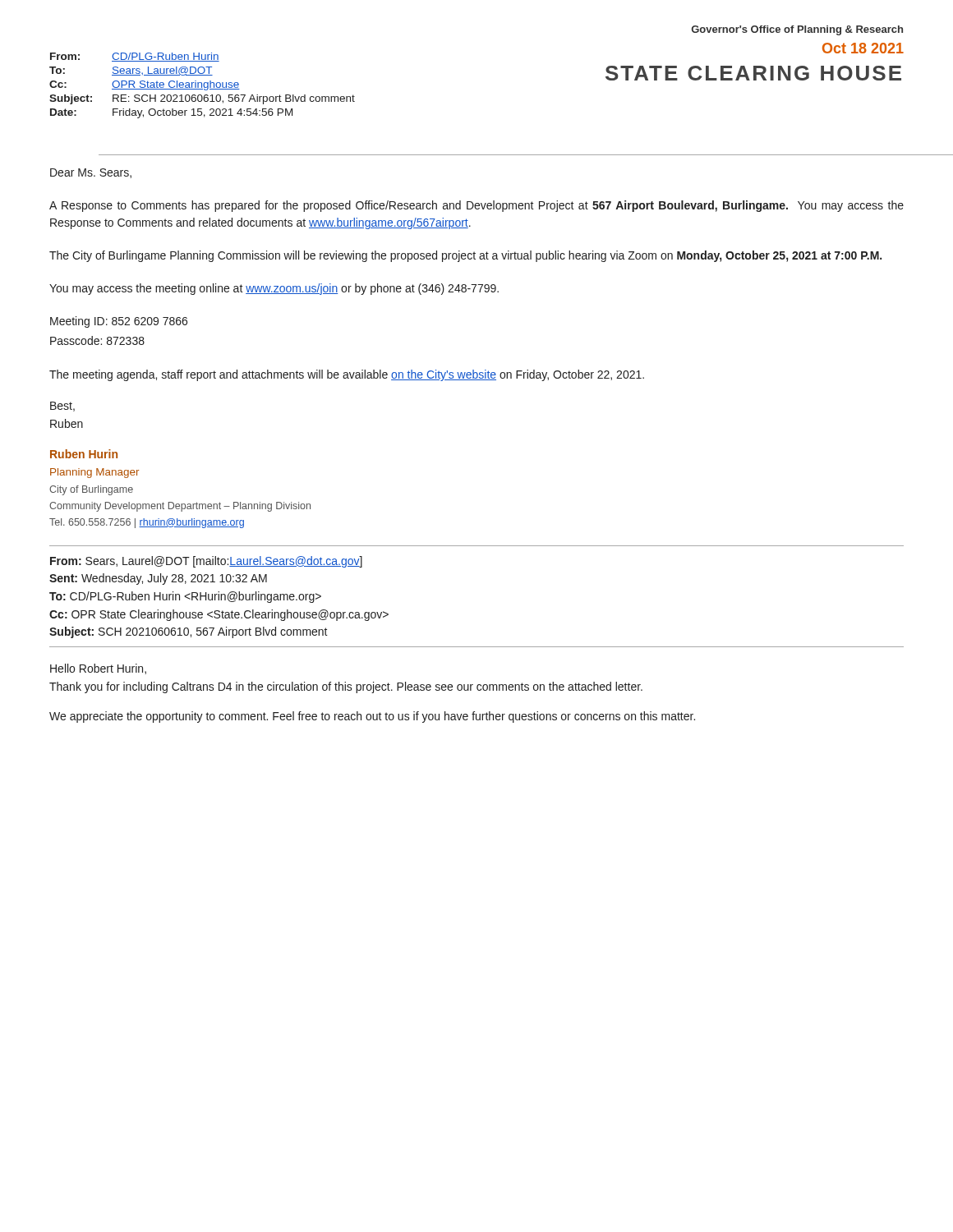Select the text block starting "Dear Ms. Sears,"
The image size is (953, 1232).
(x=91, y=172)
